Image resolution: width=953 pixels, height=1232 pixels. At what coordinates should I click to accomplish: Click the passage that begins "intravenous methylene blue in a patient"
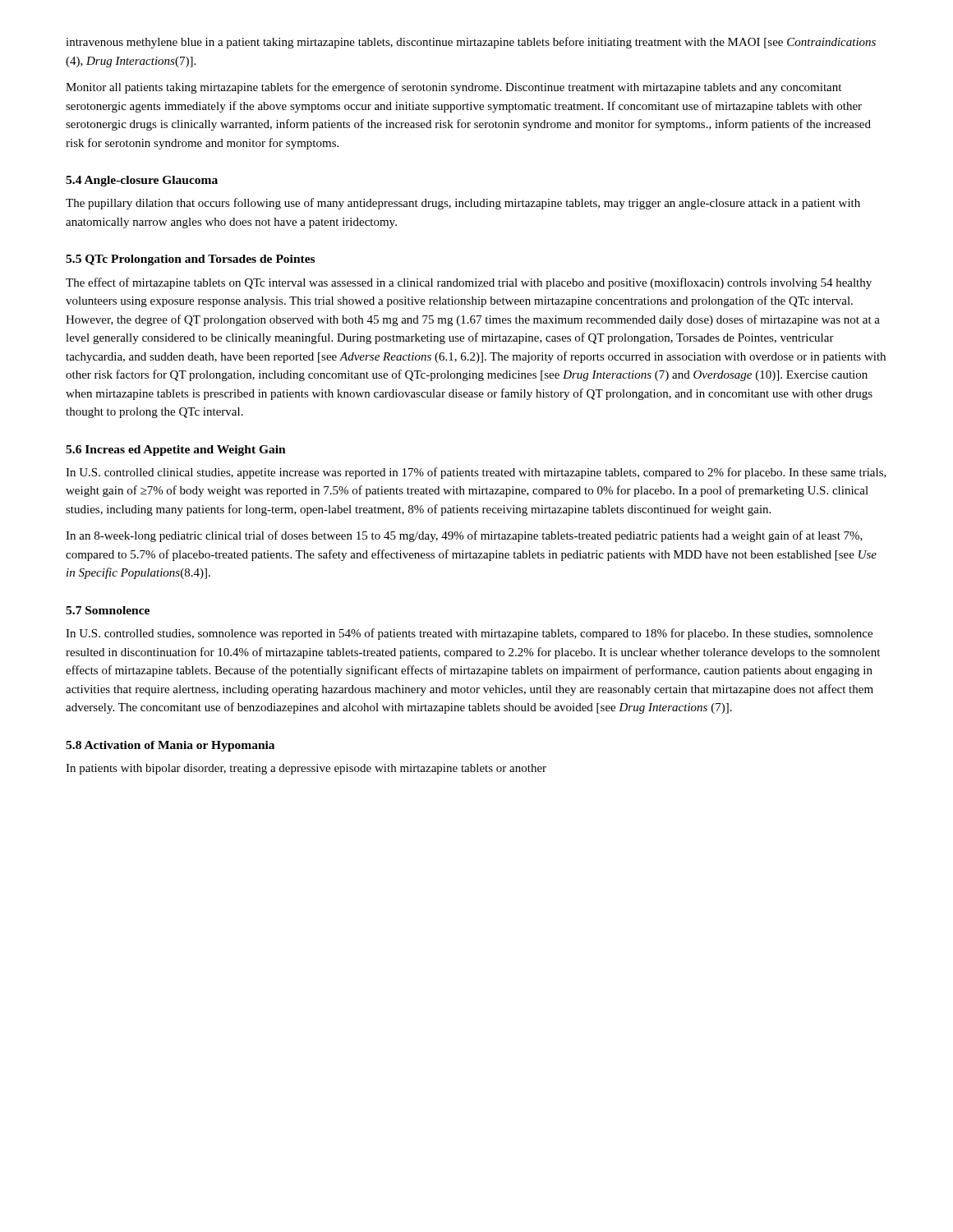(x=471, y=51)
